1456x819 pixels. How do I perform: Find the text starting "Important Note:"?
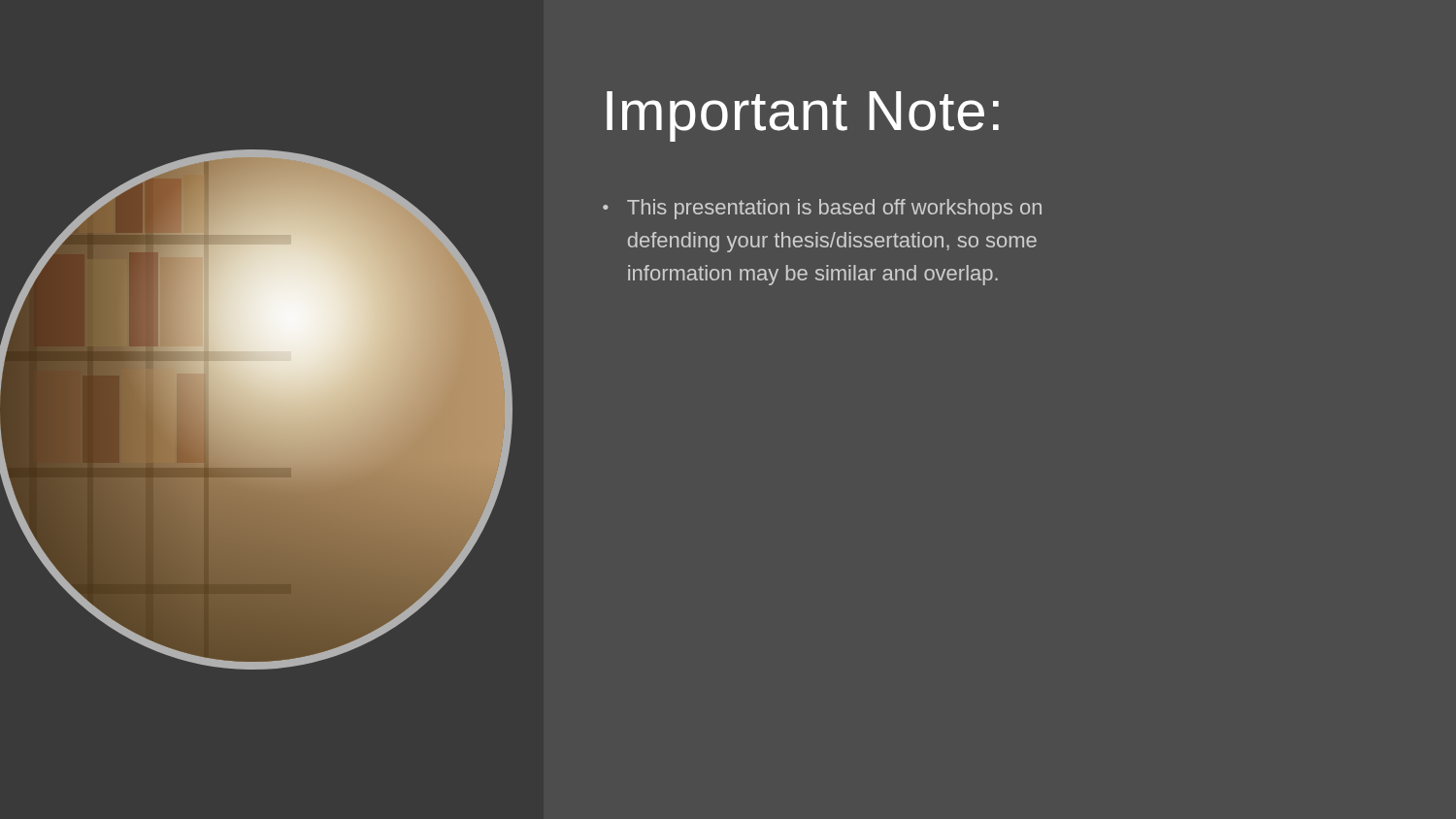click(x=803, y=110)
